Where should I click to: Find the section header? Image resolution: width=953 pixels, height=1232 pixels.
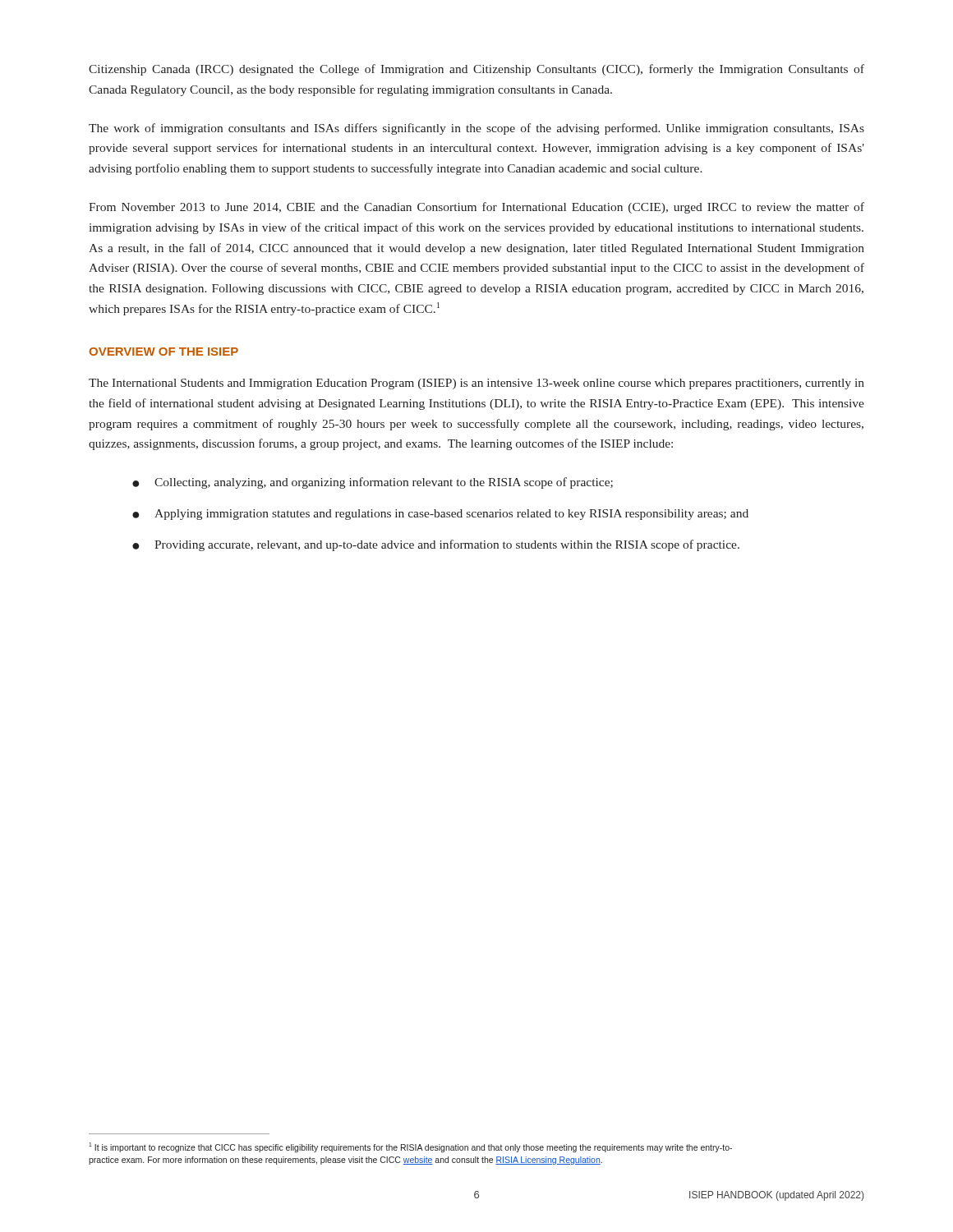(164, 351)
